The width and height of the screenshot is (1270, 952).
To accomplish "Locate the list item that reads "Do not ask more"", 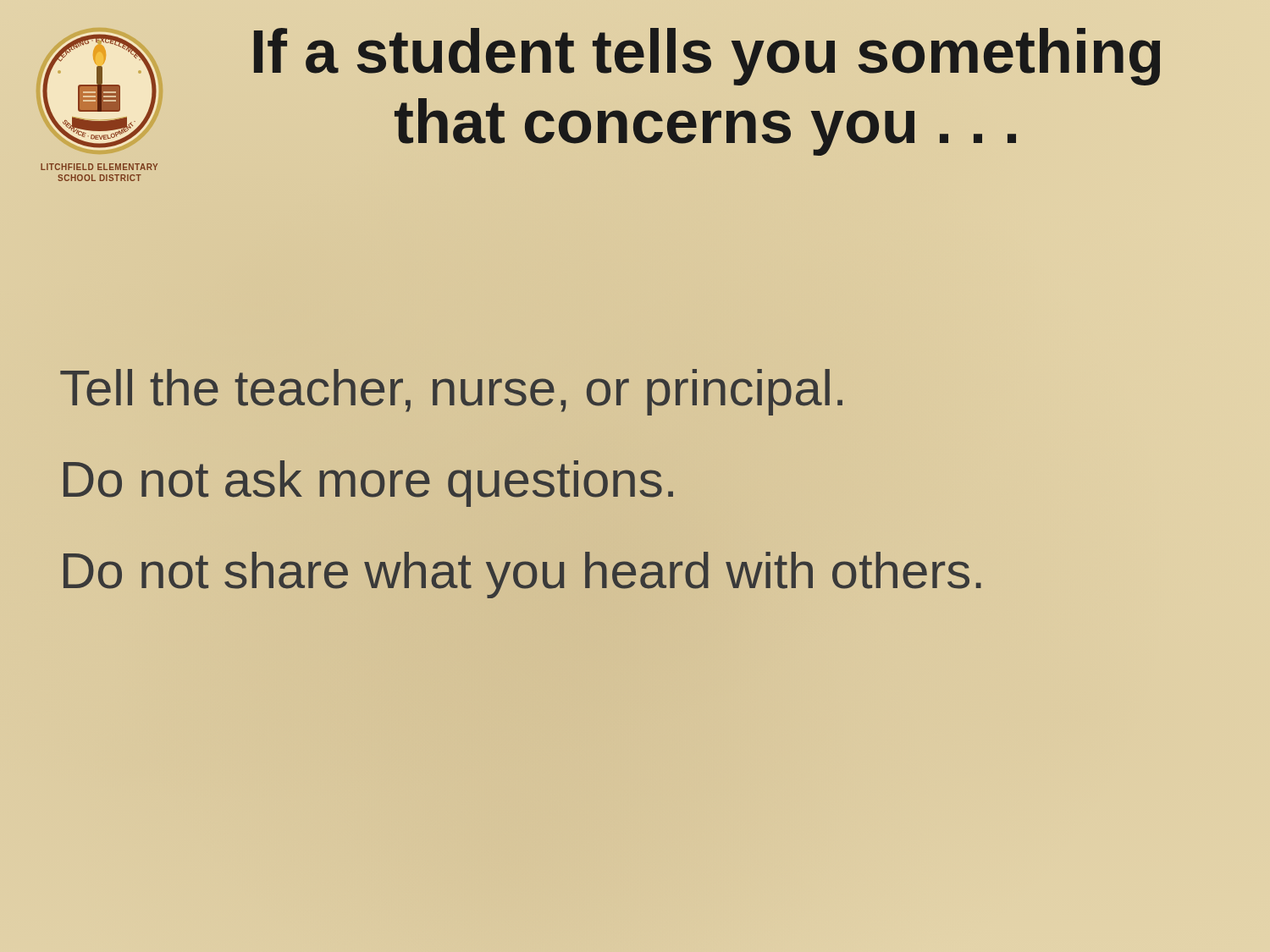I will click(368, 479).
